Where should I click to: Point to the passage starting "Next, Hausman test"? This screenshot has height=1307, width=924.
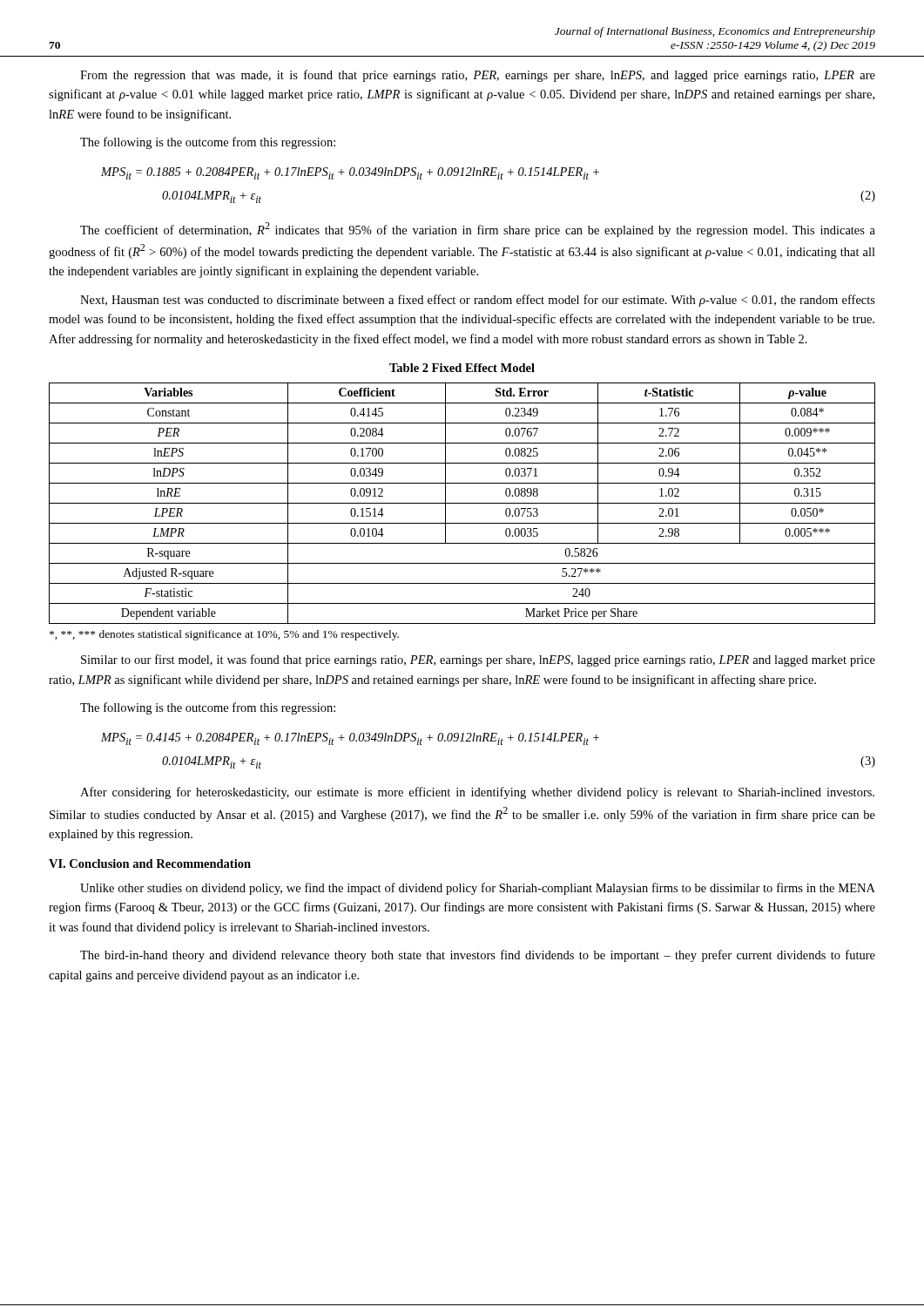[x=462, y=319]
